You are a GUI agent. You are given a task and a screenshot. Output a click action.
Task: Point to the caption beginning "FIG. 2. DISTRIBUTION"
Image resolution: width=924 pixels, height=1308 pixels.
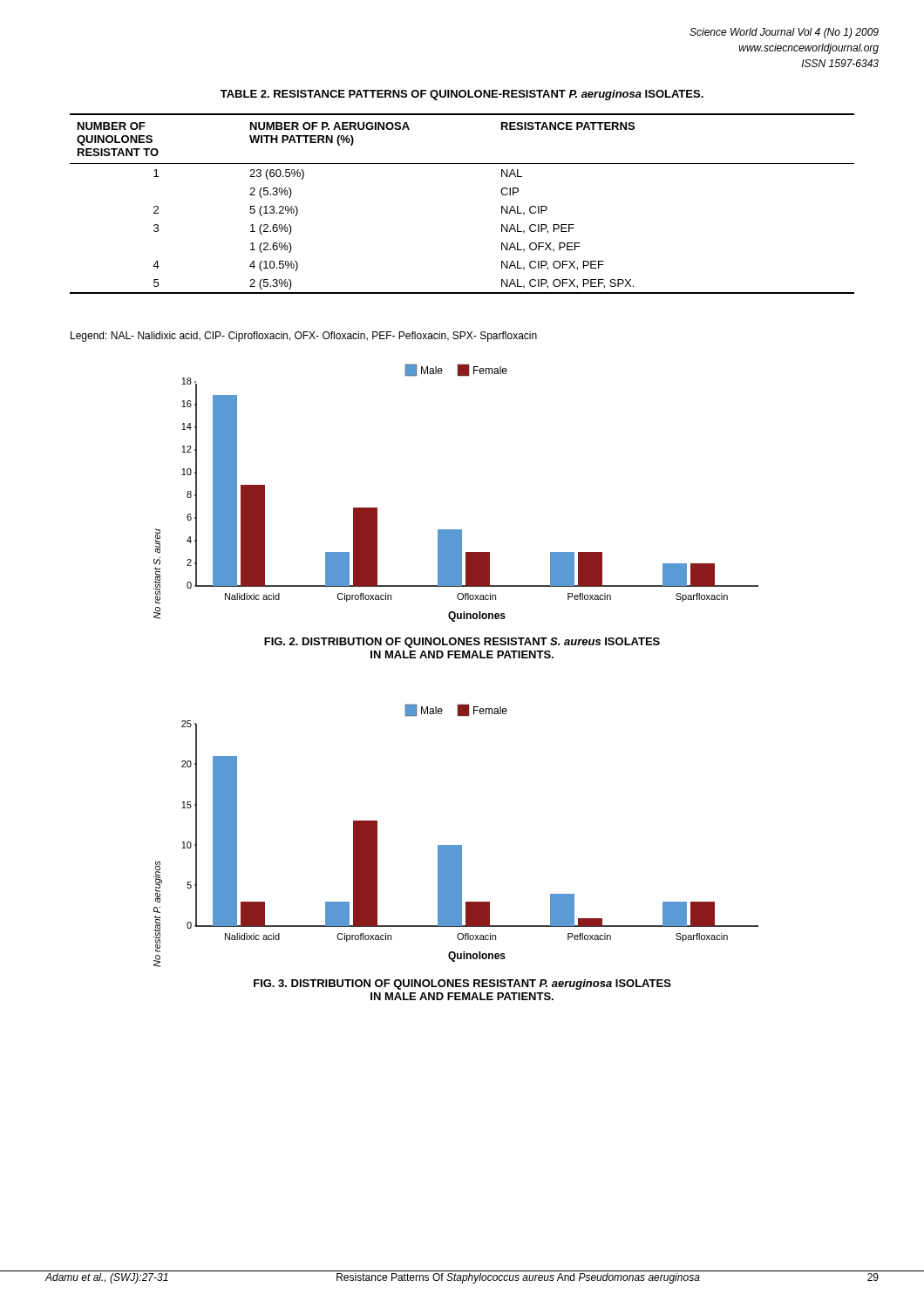(462, 648)
